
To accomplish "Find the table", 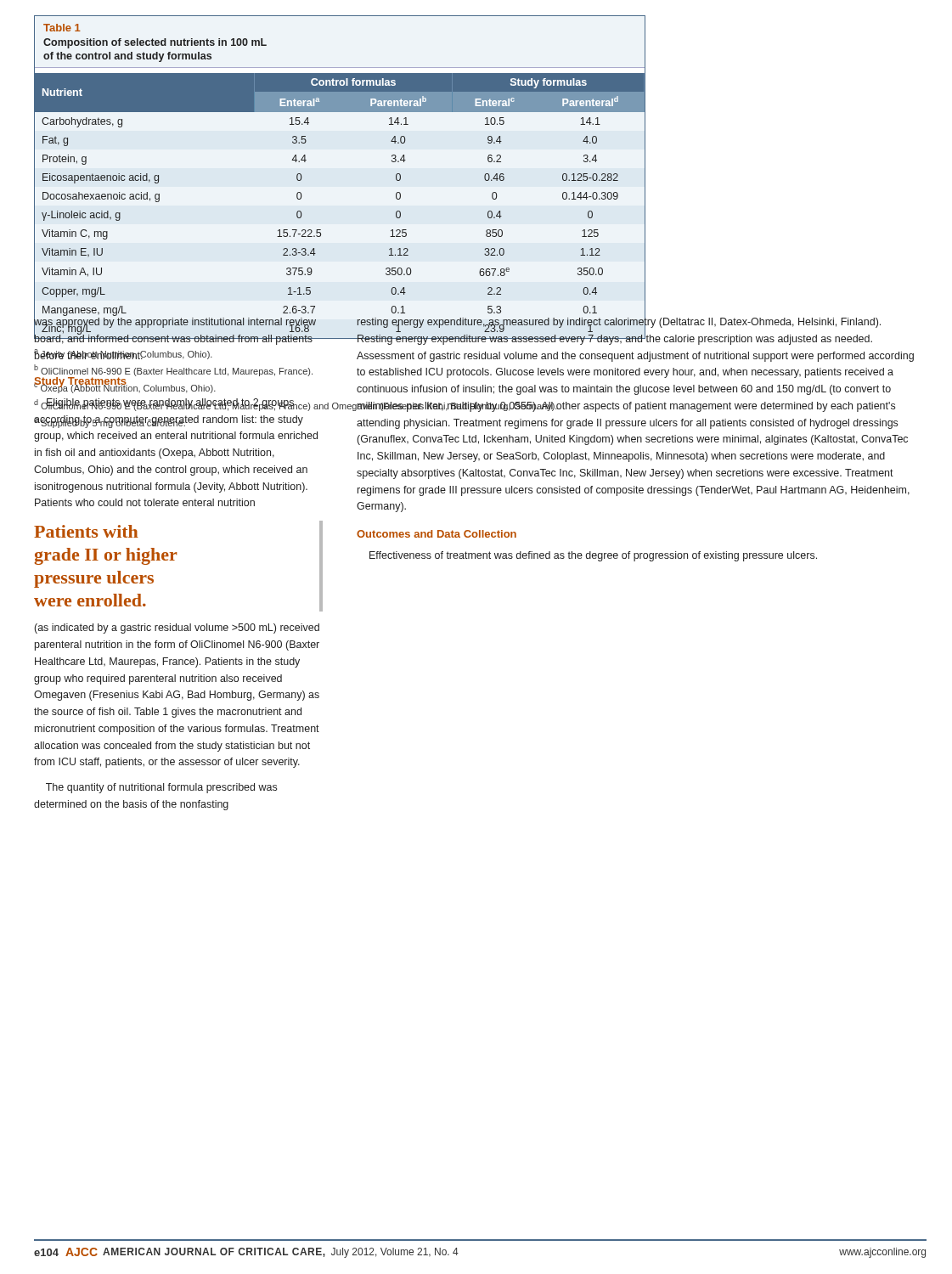I will (x=340, y=177).
